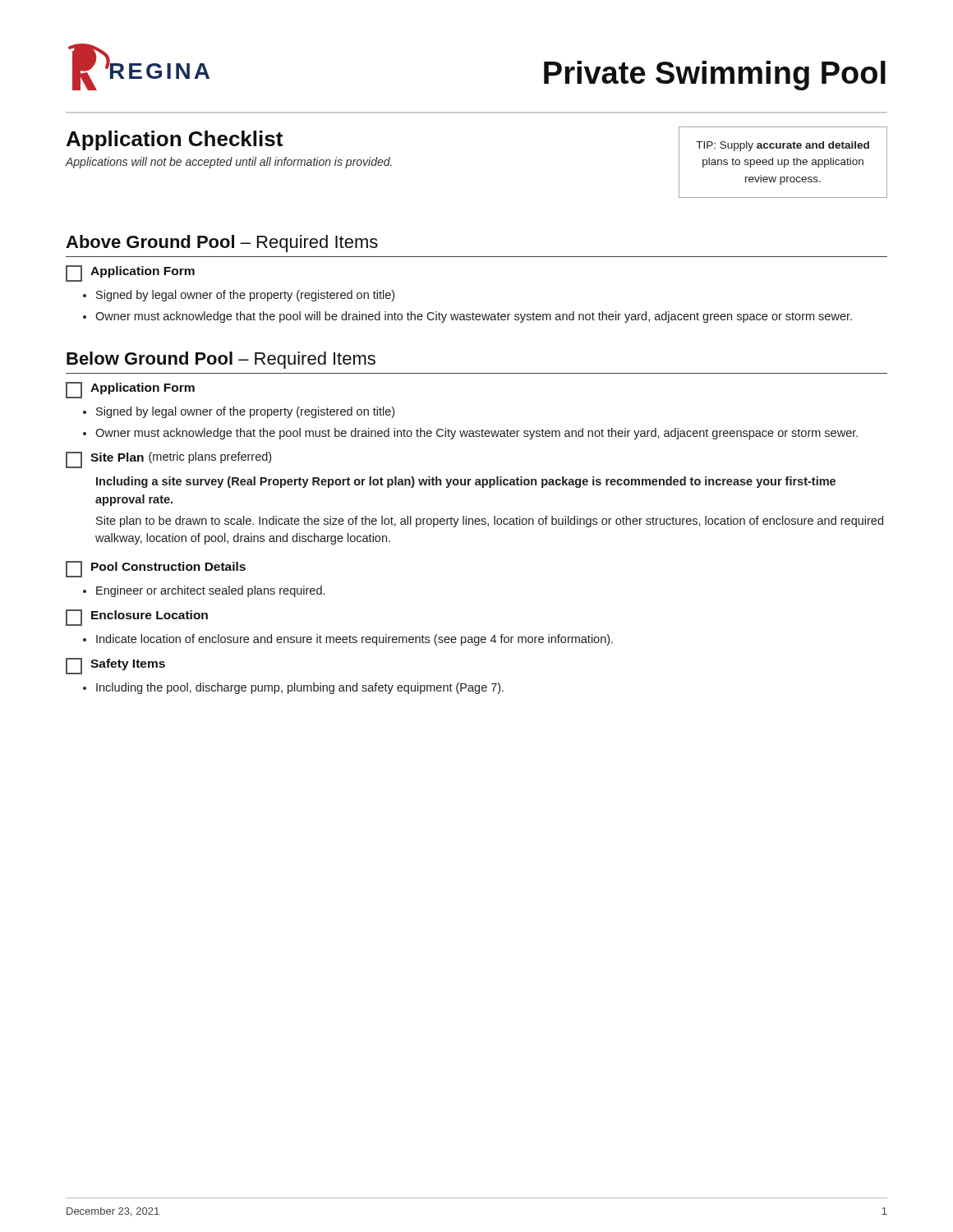
Task: Select the region starting "TIP: Supply accurate and detailed plans"
Action: pyautogui.click(x=783, y=162)
